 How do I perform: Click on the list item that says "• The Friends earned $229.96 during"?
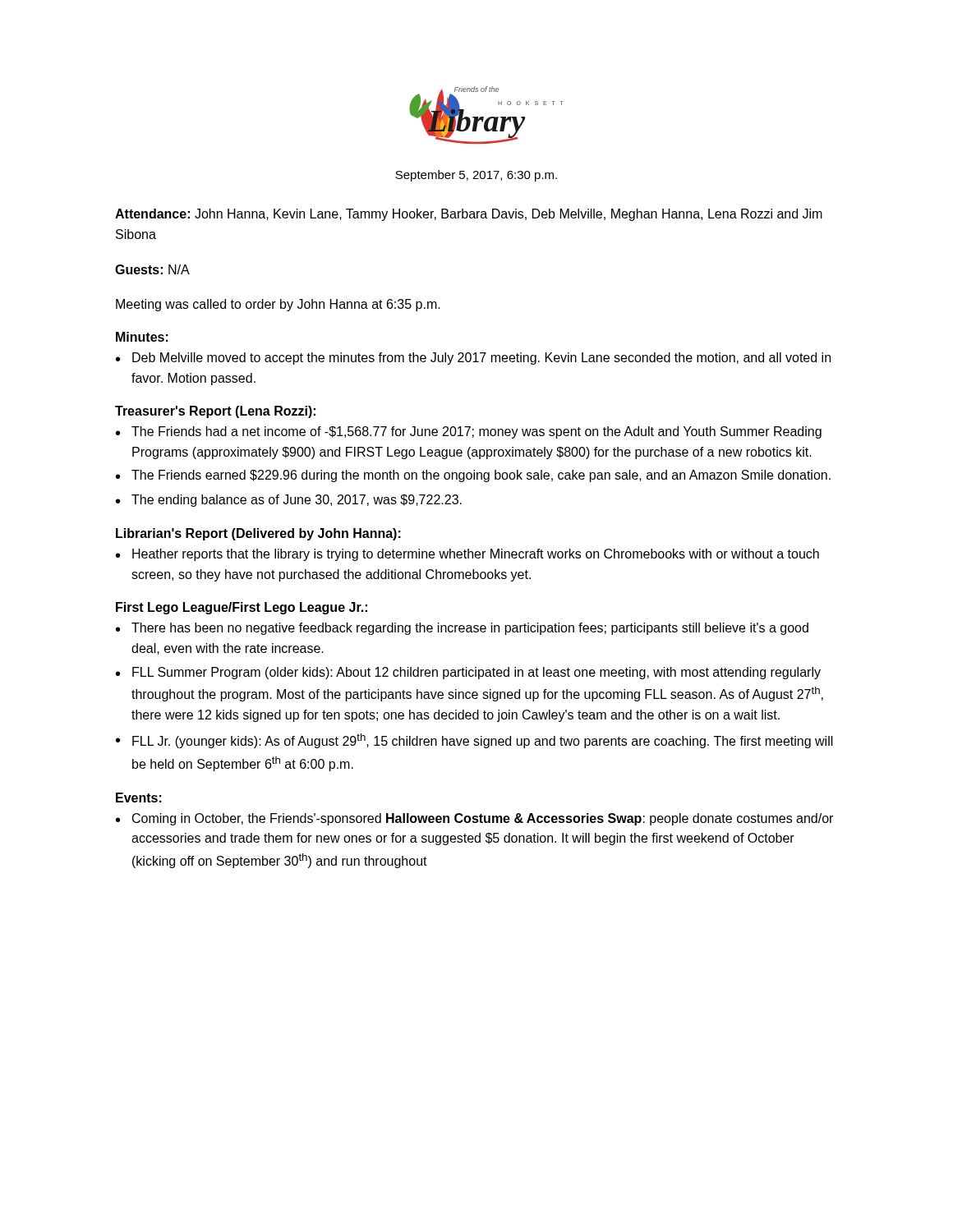(476, 477)
